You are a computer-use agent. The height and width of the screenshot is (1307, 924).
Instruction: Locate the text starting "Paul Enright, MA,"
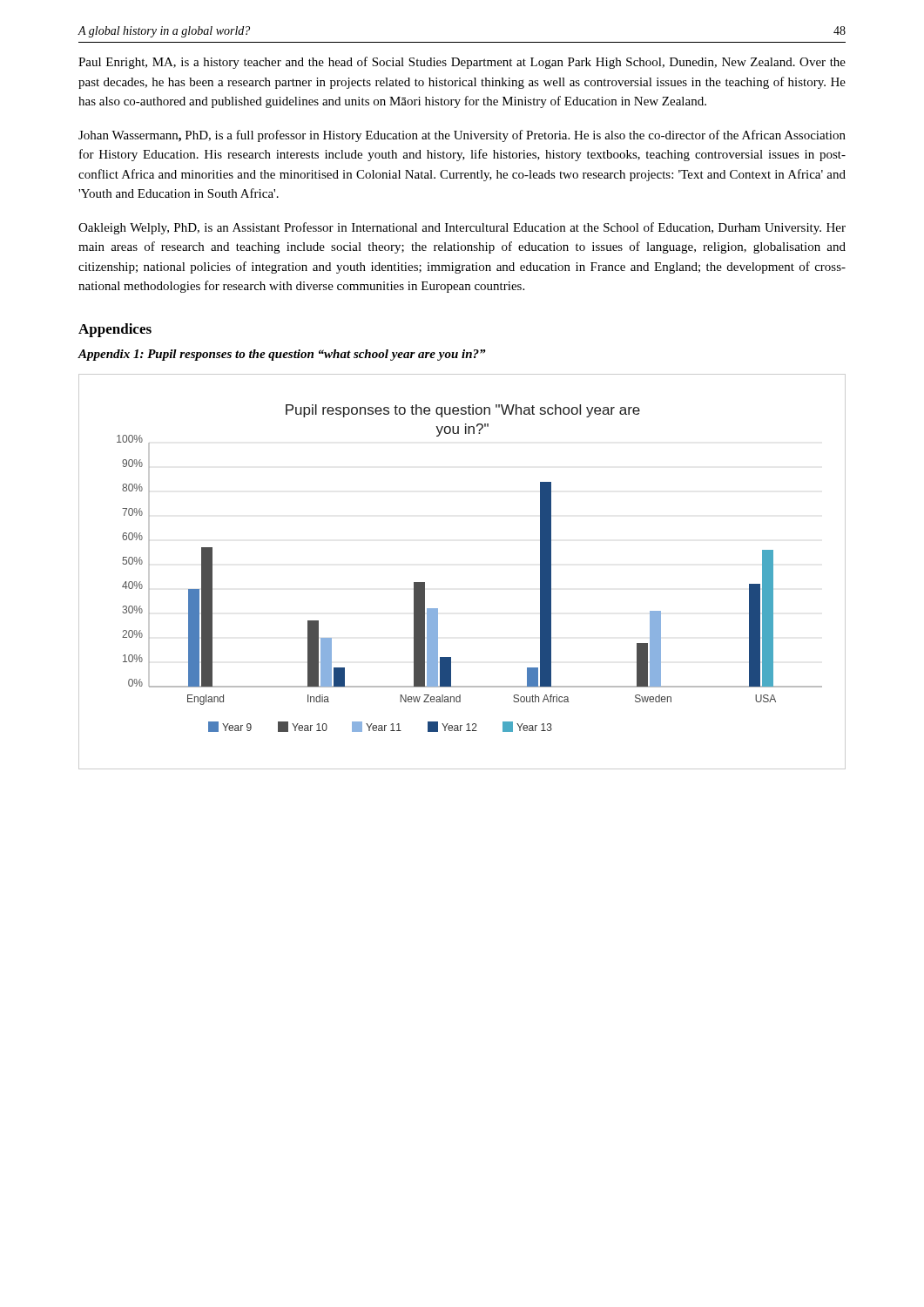(462, 81)
